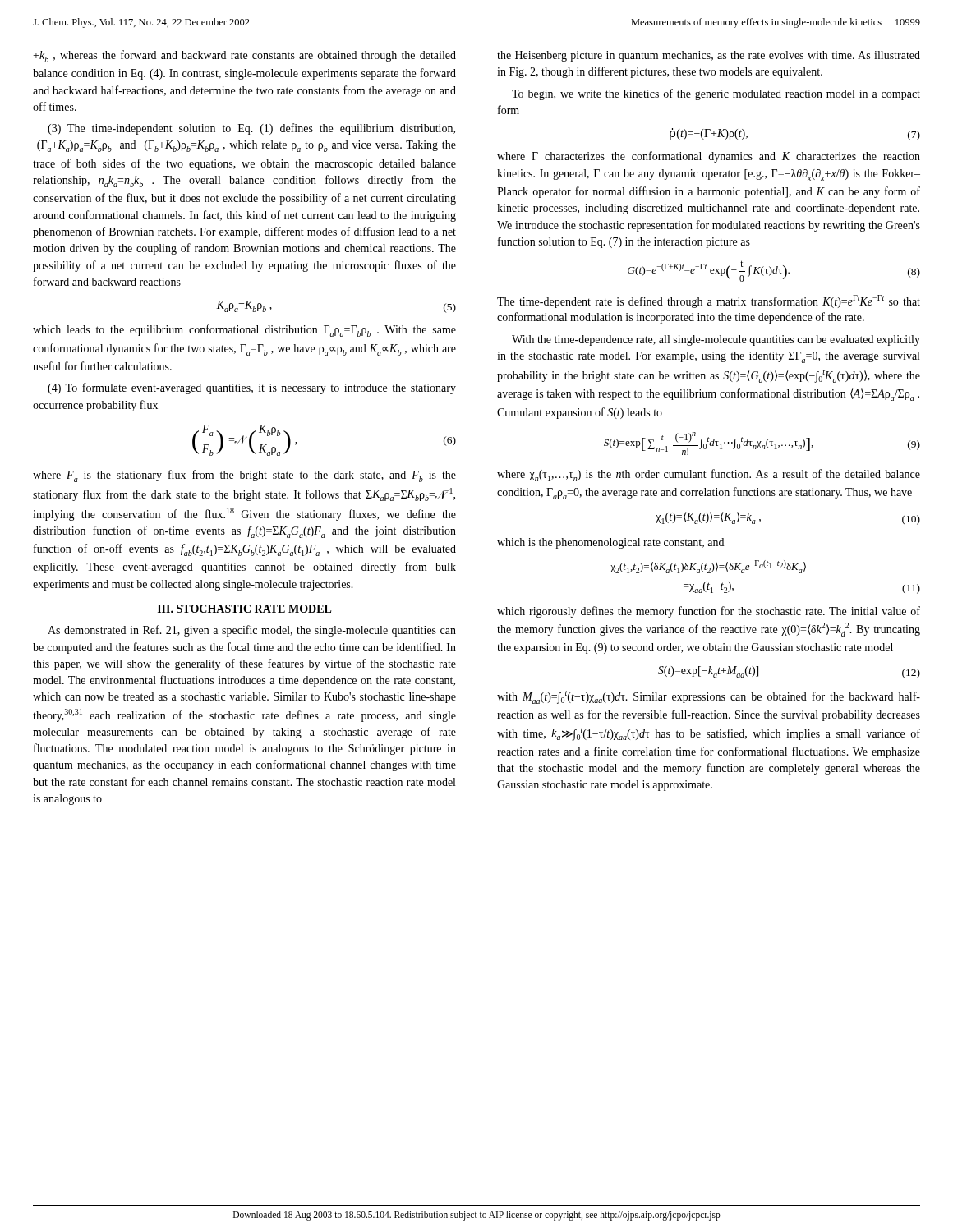Screen dimensions: 1232x953
Task: Point to the block beginning "with Maa(t)=∫0t(t−τ)χaa(τ)dτ. Similar expressions can"
Action: pos(709,741)
